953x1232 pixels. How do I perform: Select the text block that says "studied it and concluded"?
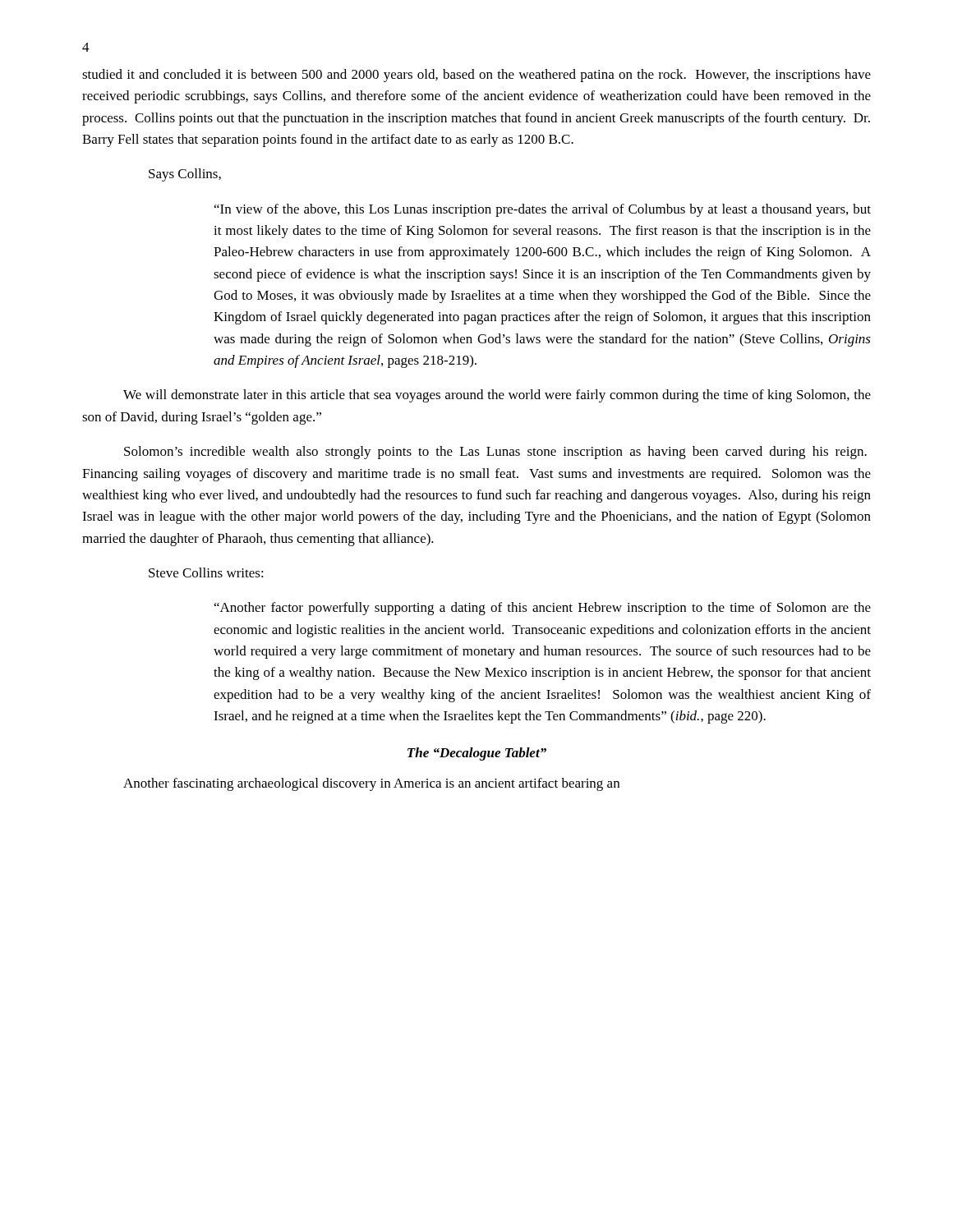pyautogui.click(x=476, y=107)
